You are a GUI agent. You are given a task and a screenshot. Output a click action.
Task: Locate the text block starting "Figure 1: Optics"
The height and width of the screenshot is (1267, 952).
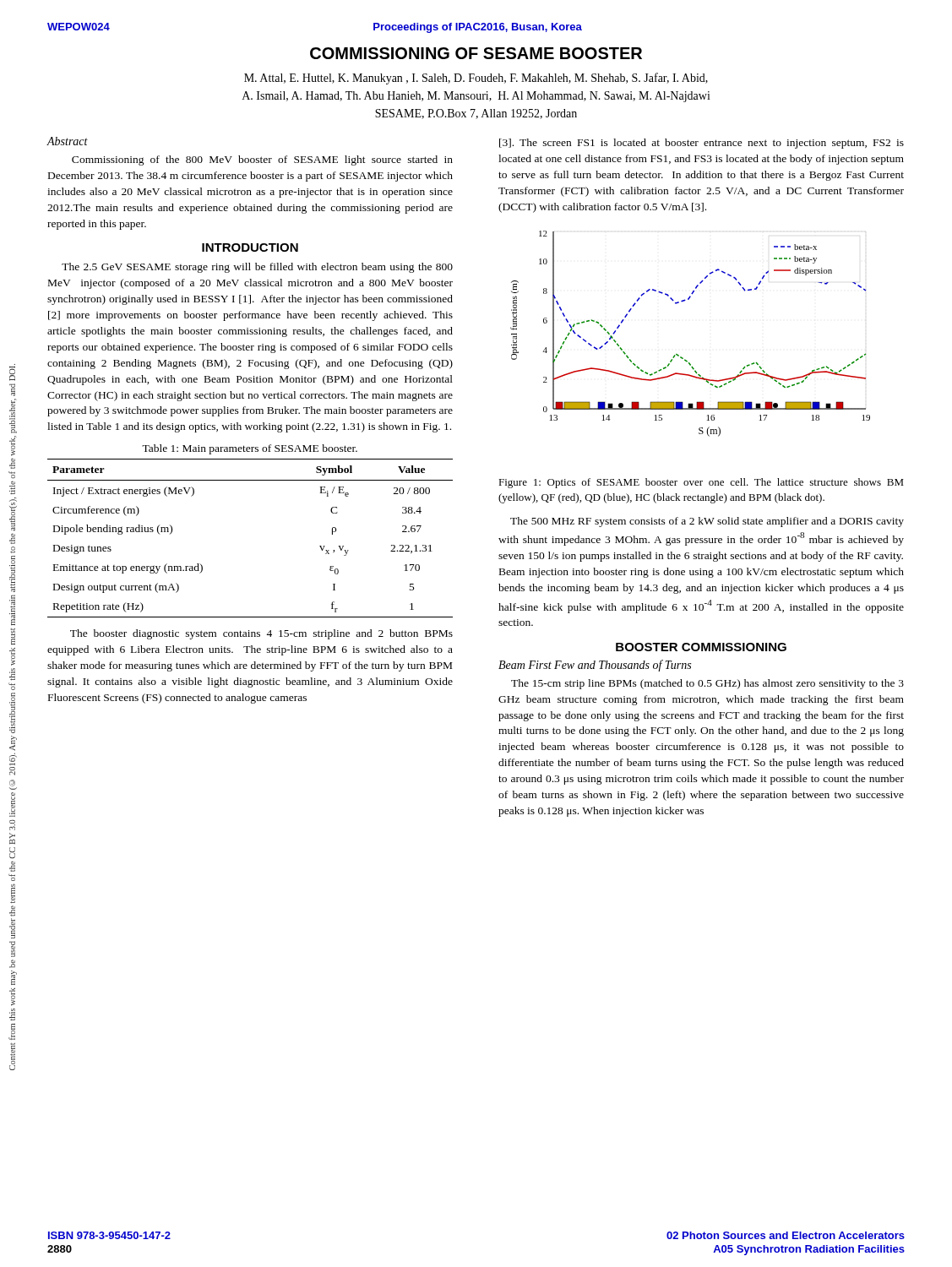point(701,490)
